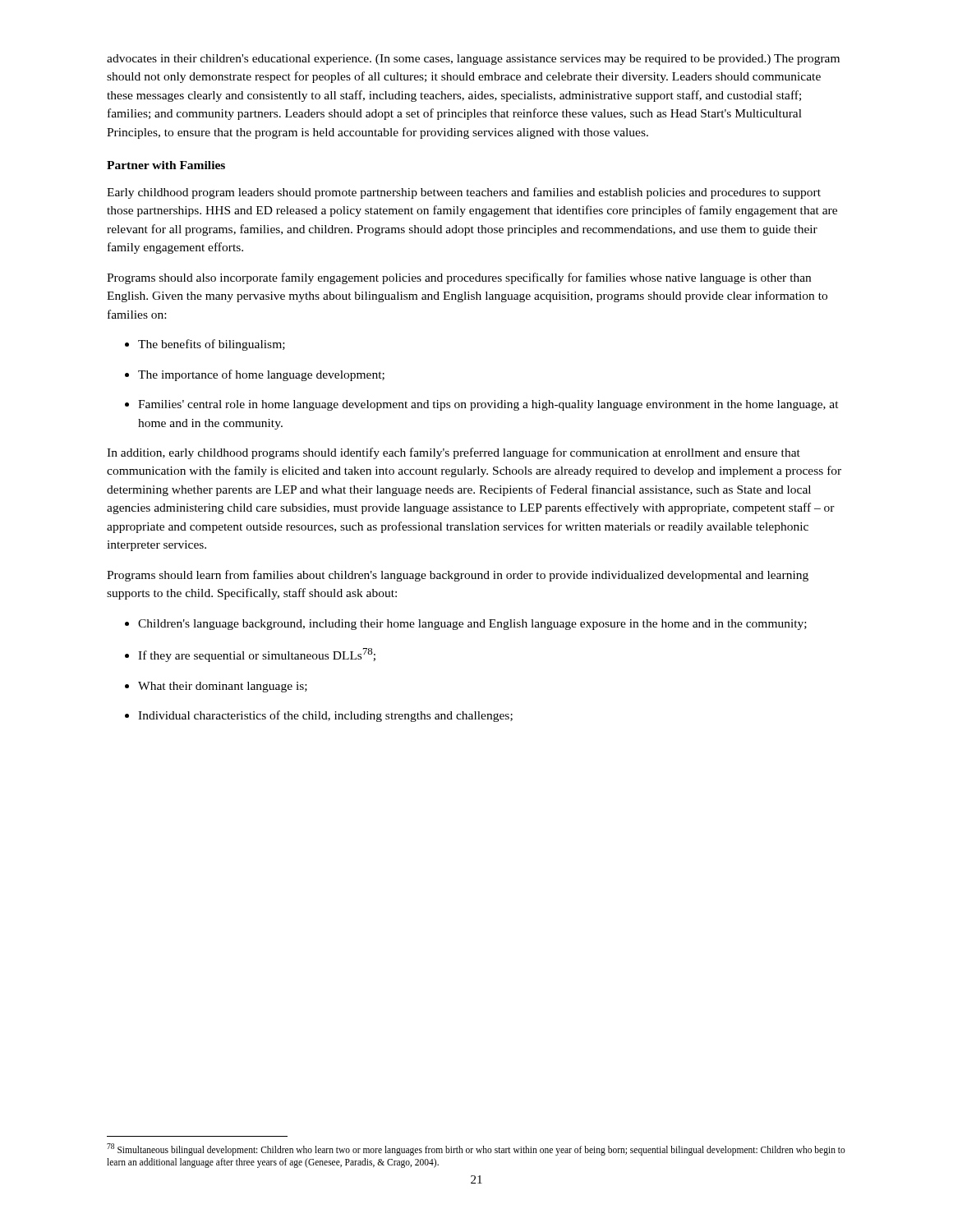Image resolution: width=953 pixels, height=1232 pixels.
Task: Click on the block starting "78 Simultaneous bilingual"
Action: click(476, 1153)
